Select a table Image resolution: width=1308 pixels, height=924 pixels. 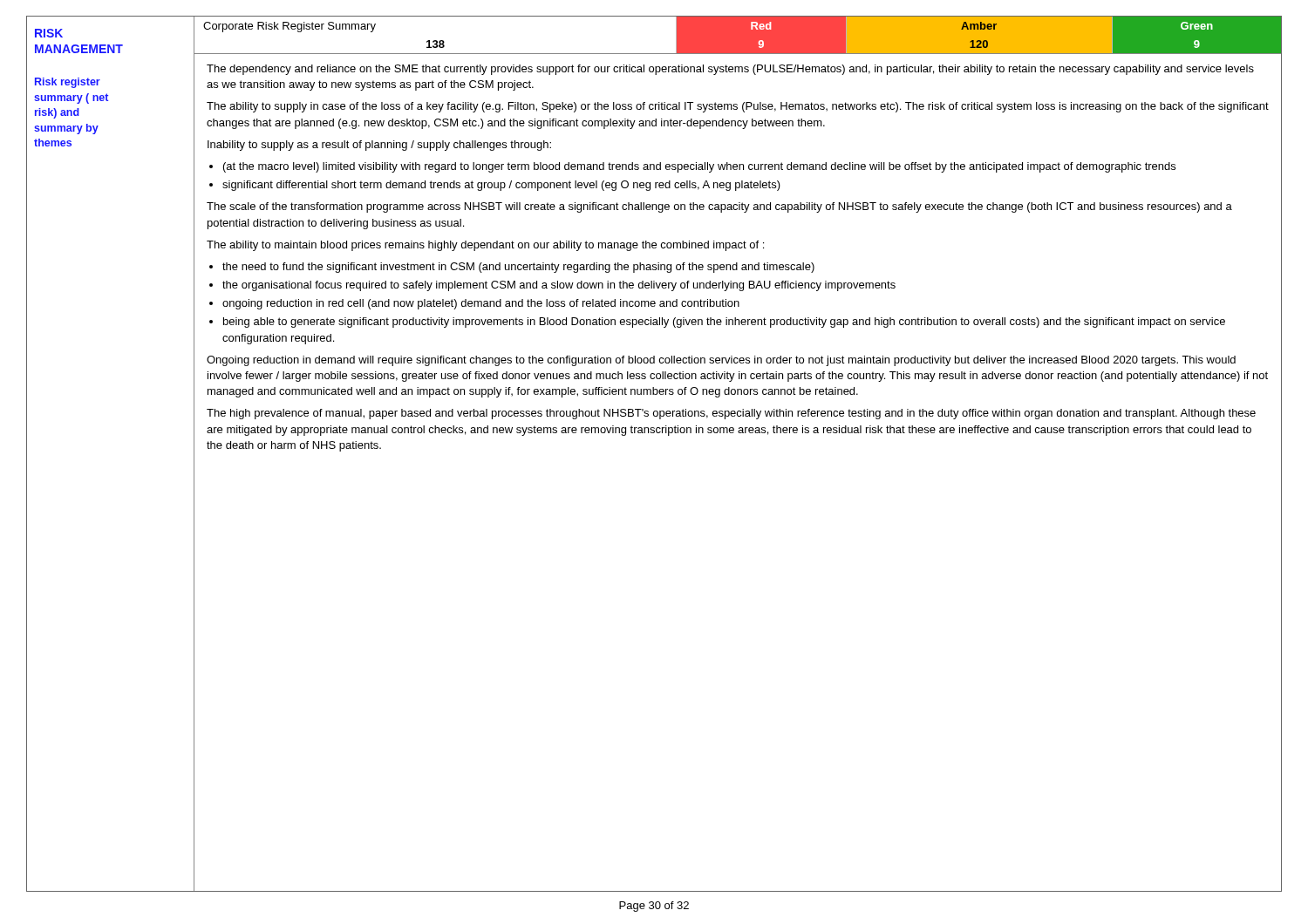tap(738, 35)
